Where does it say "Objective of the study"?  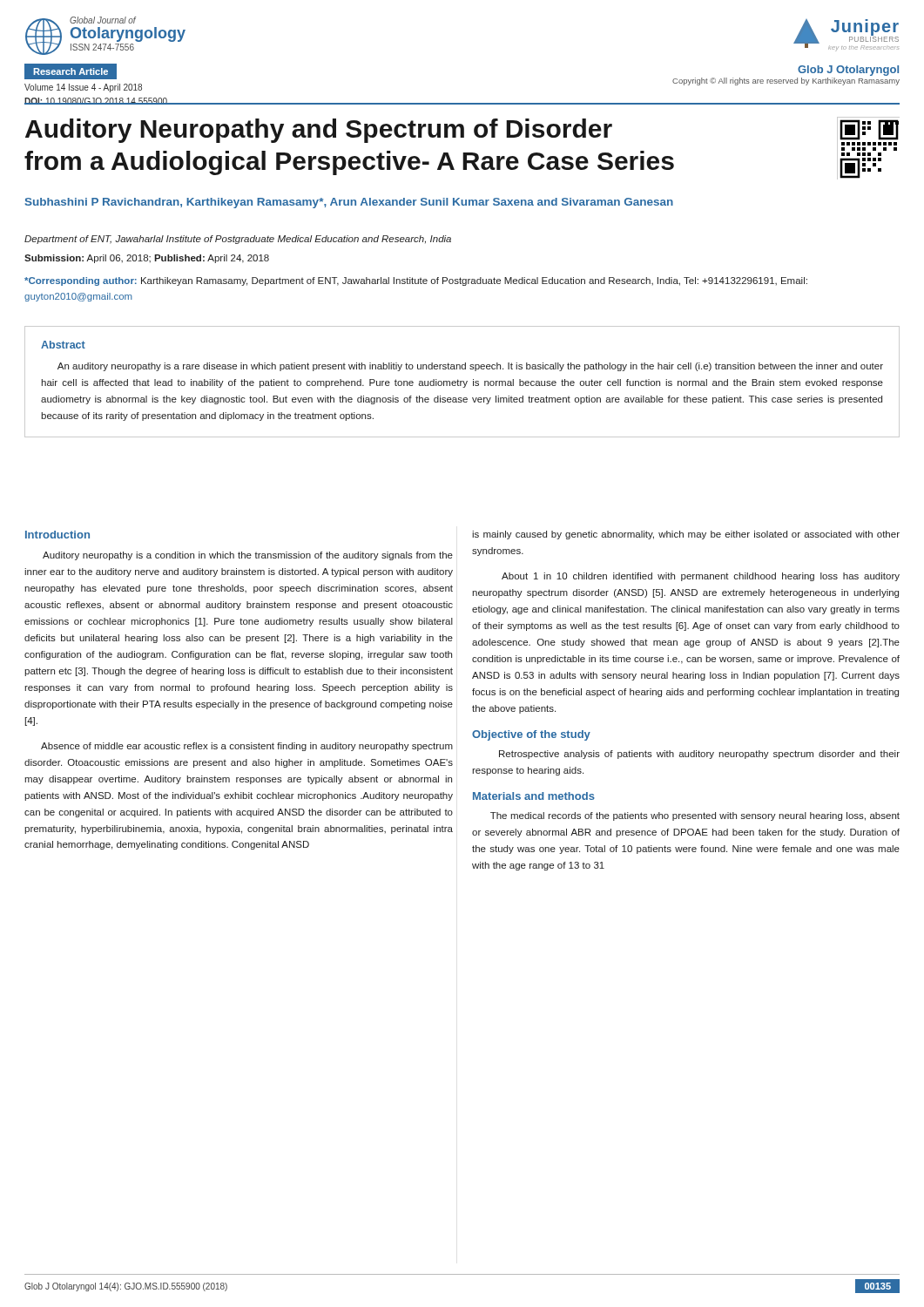click(531, 734)
